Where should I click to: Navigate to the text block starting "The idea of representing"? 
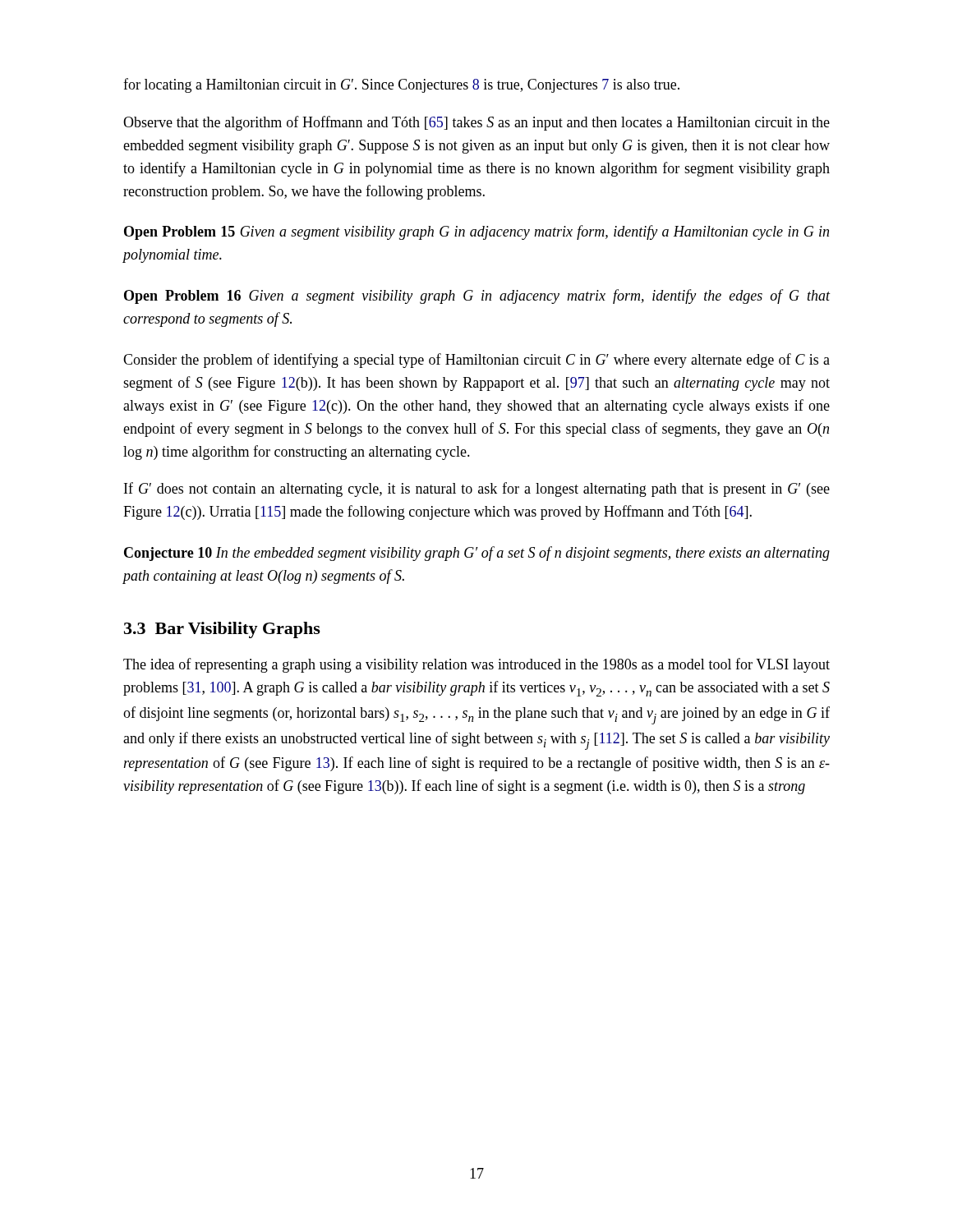476,726
